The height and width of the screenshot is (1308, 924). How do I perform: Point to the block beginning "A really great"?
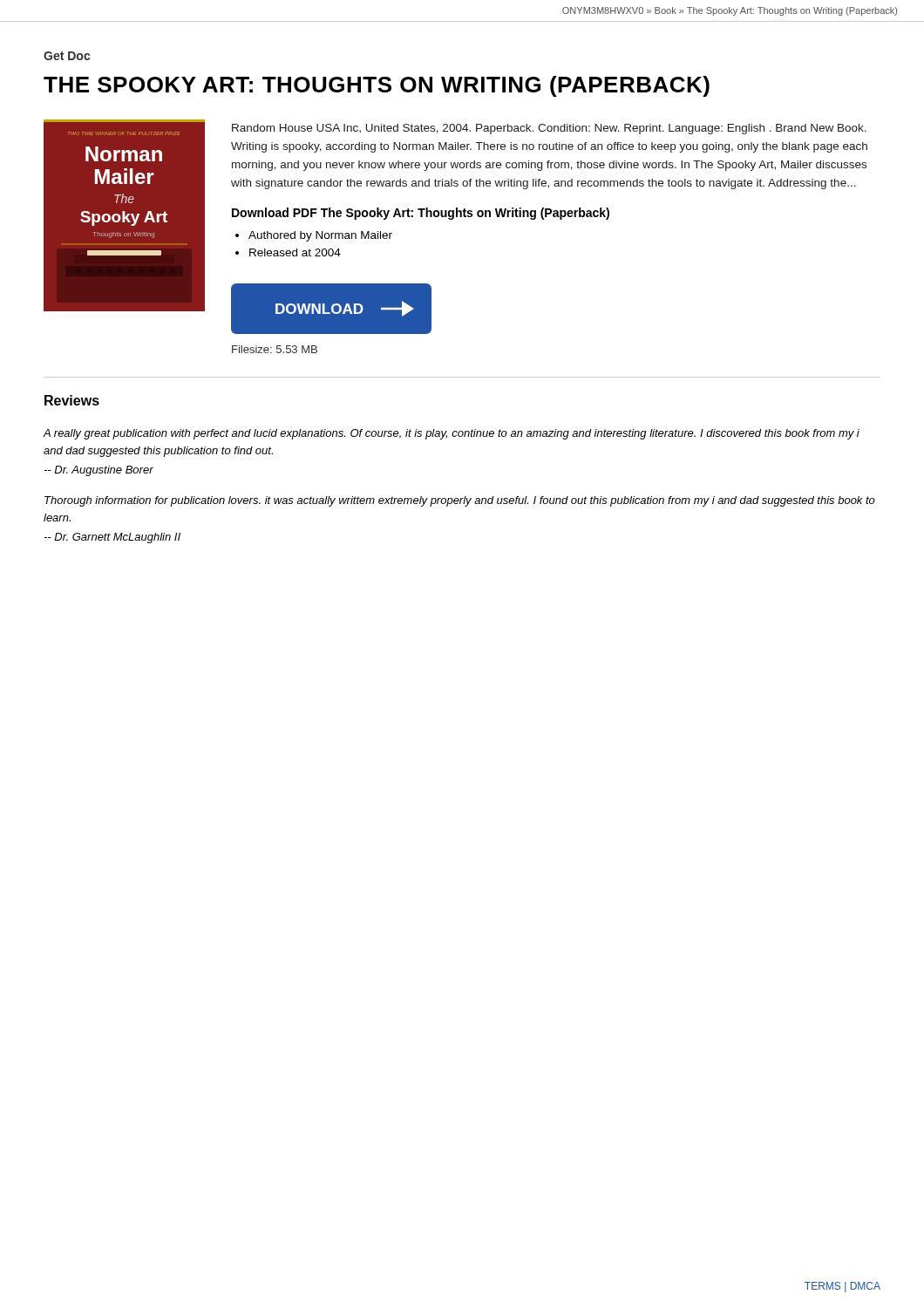click(x=451, y=442)
